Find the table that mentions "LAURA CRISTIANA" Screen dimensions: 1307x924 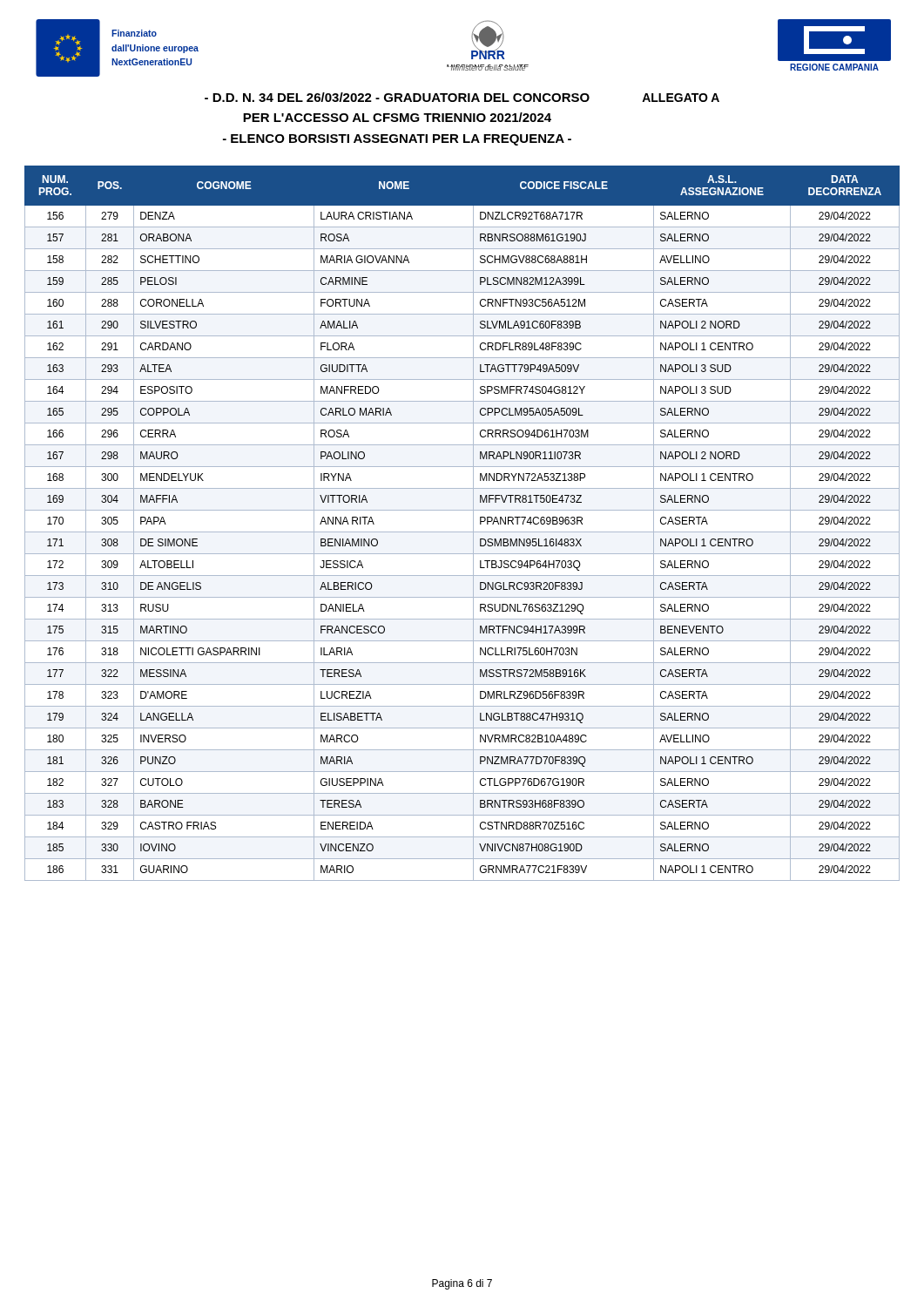pyautogui.click(x=462, y=517)
